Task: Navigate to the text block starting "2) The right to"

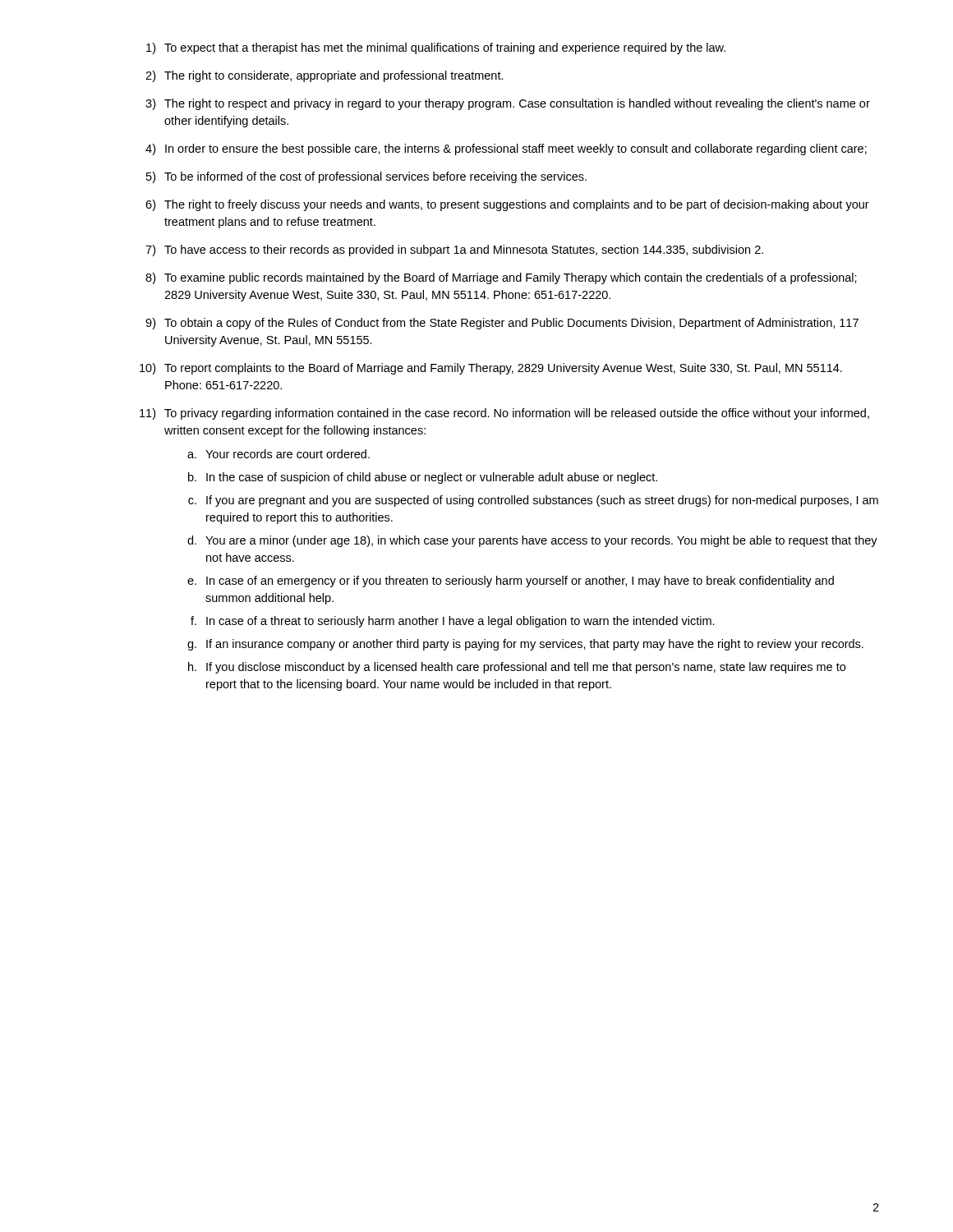Action: (x=500, y=76)
